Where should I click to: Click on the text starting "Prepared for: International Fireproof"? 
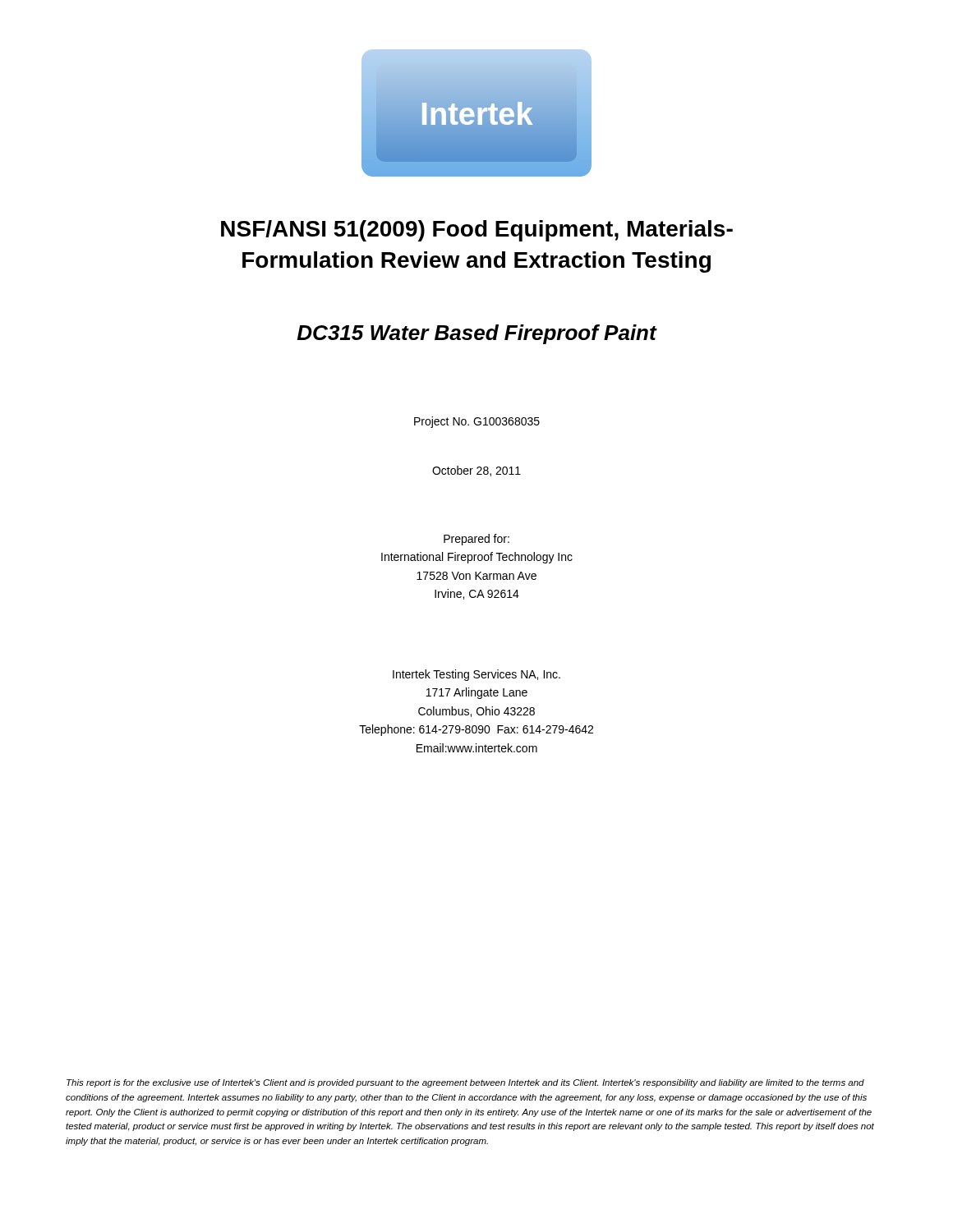tap(476, 566)
